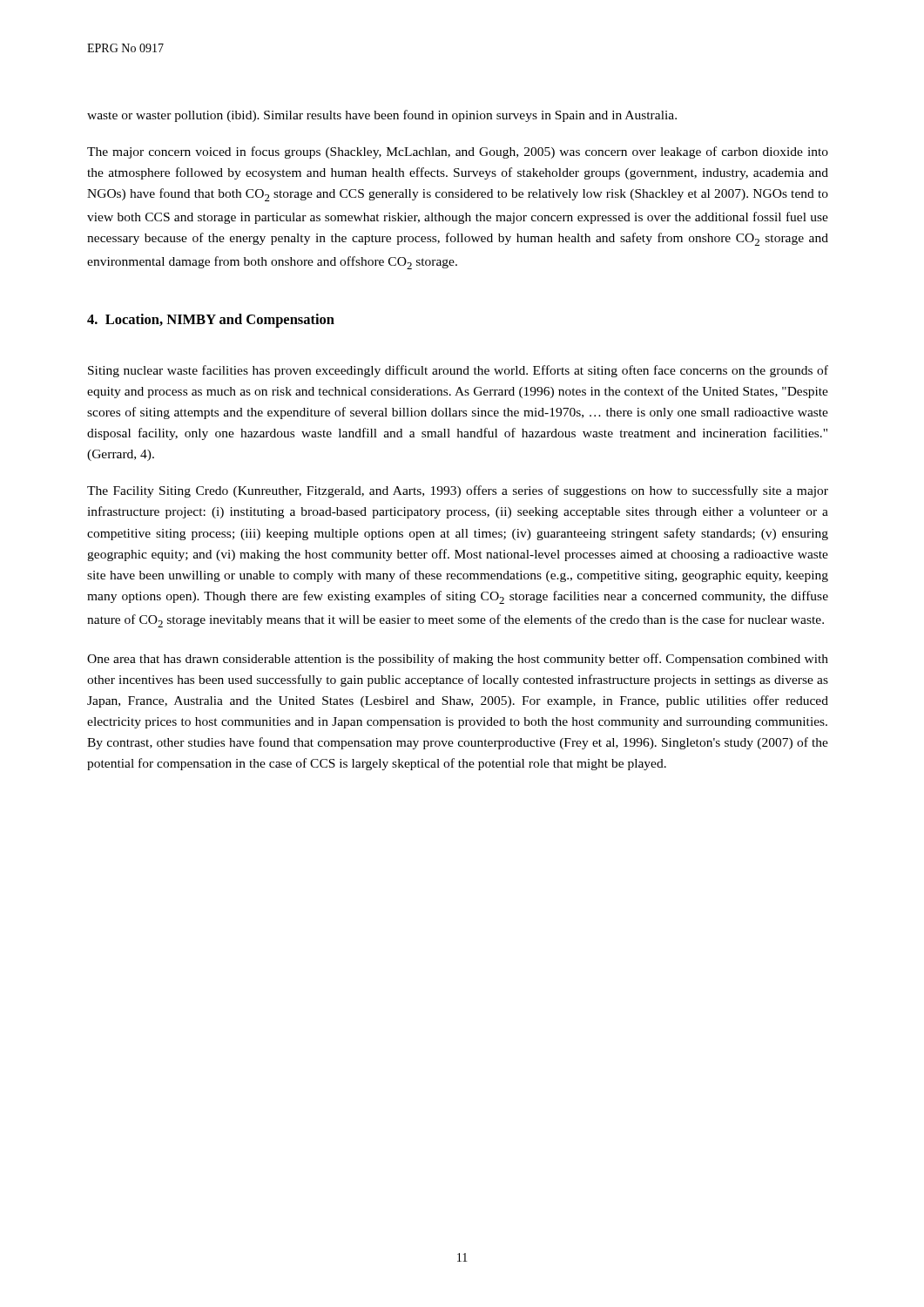The image size is (924, 1307).
Task: Navigate to the element starting "4. Location, NIMBY and"
Action: pos(211,320)
